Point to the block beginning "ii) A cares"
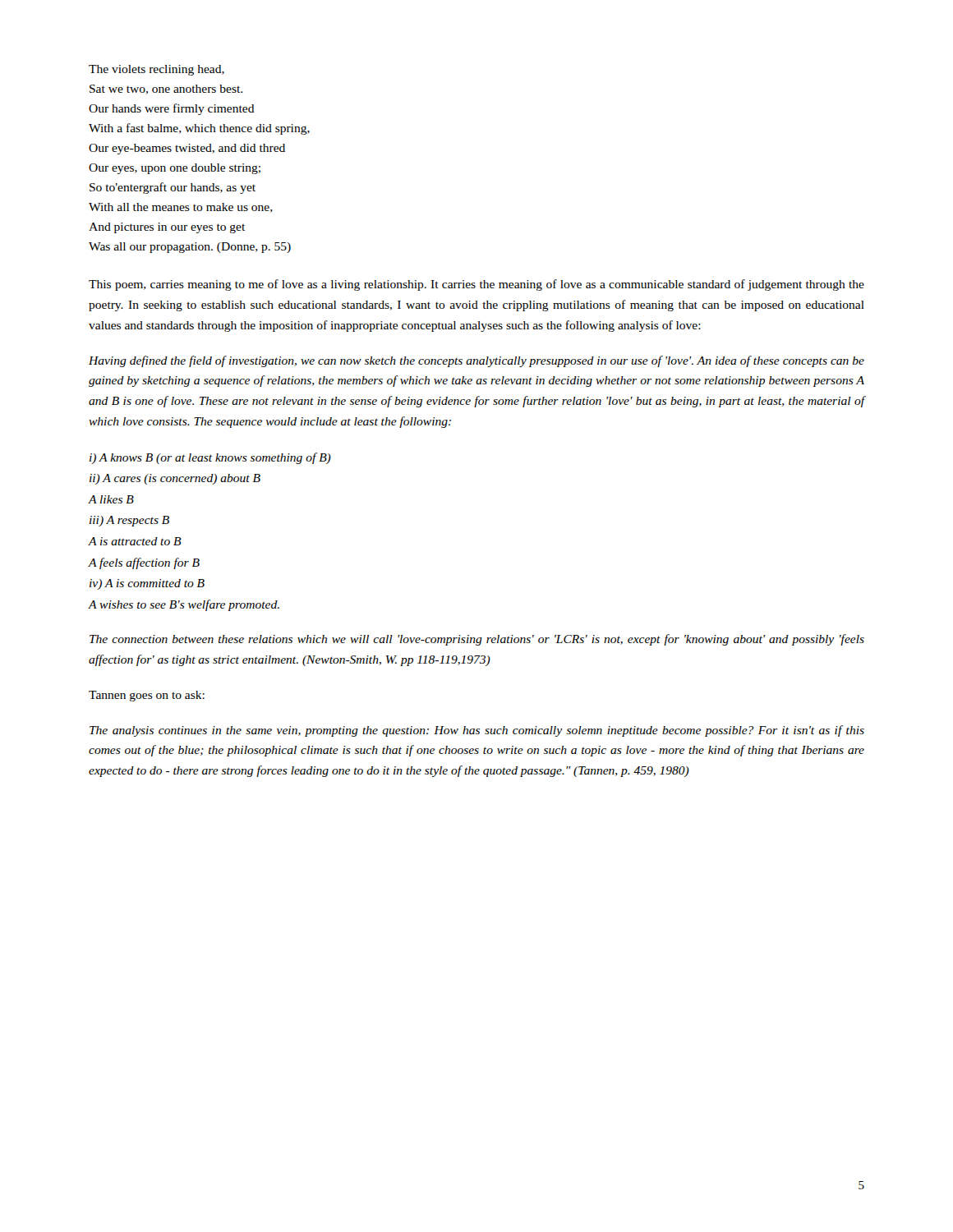Screen dimensions: 1232x953 coord(175,478)
